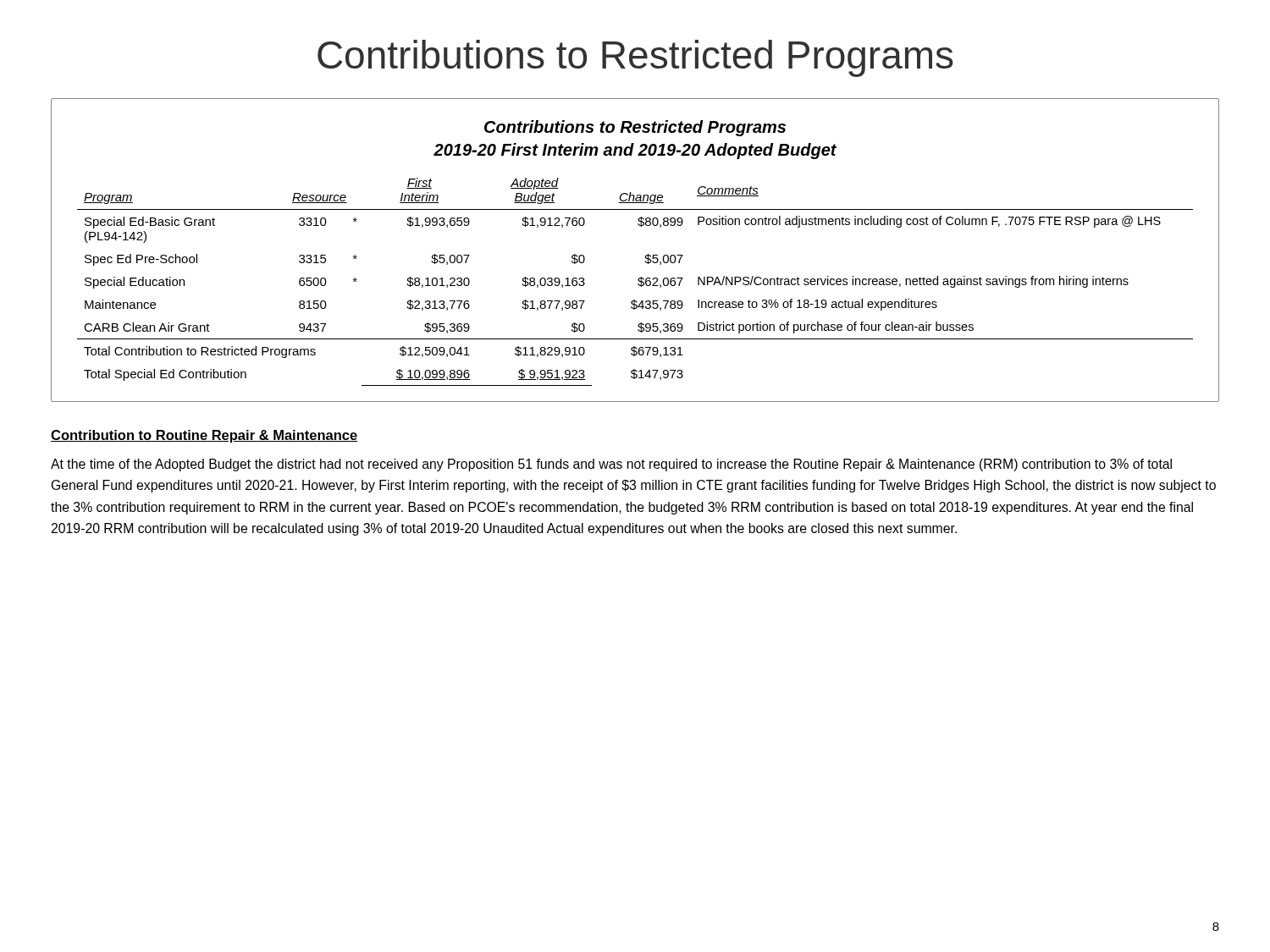The image size is (1270, 952).
Task: Locate the block of text that opens with "At the time of the"
Action: [x=633, y=496]
